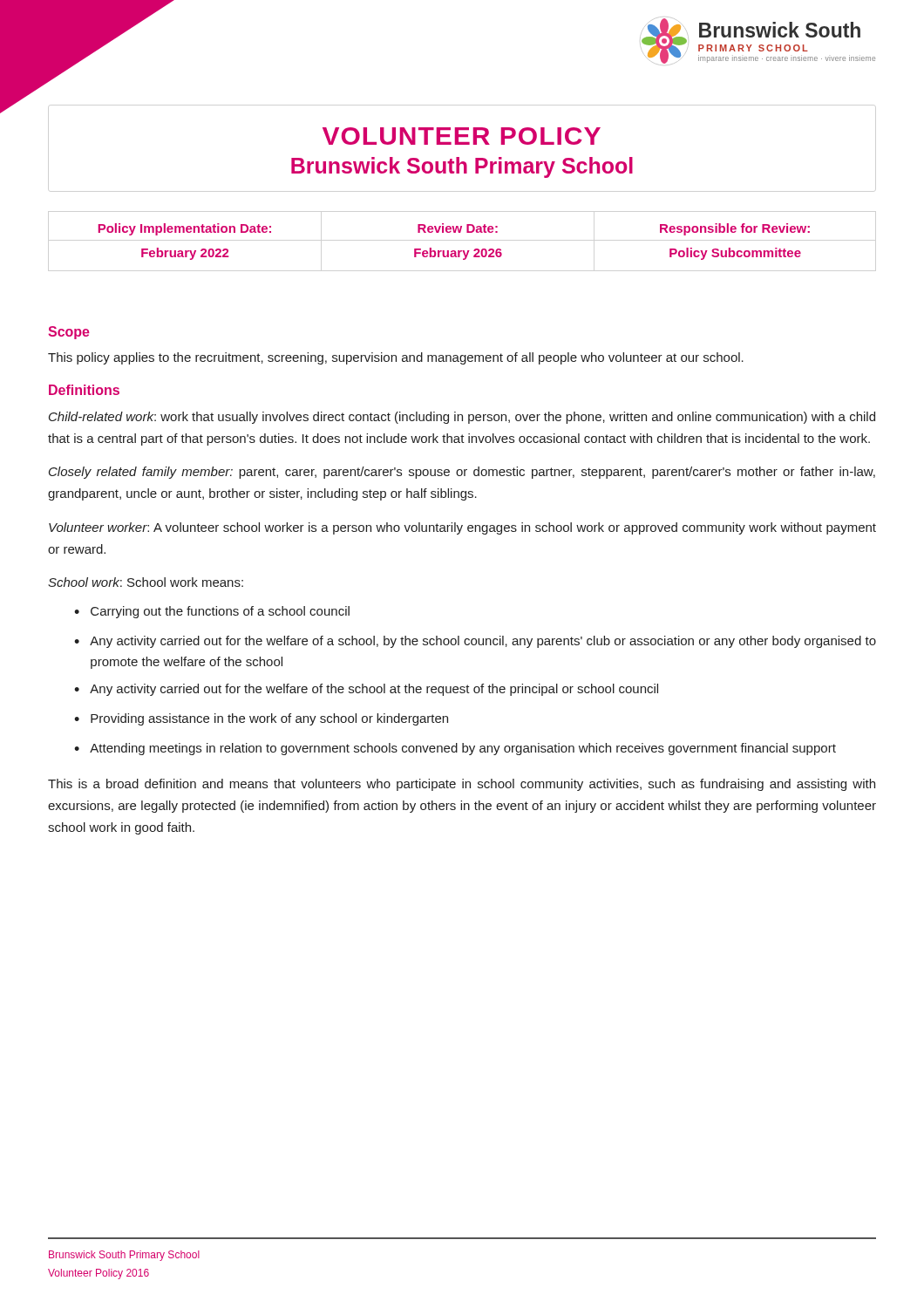Point to the block beginning "This policy applies to the recruitment, screening,"
The width and height of the screenshot is (924, 1308).
[396, 357]
